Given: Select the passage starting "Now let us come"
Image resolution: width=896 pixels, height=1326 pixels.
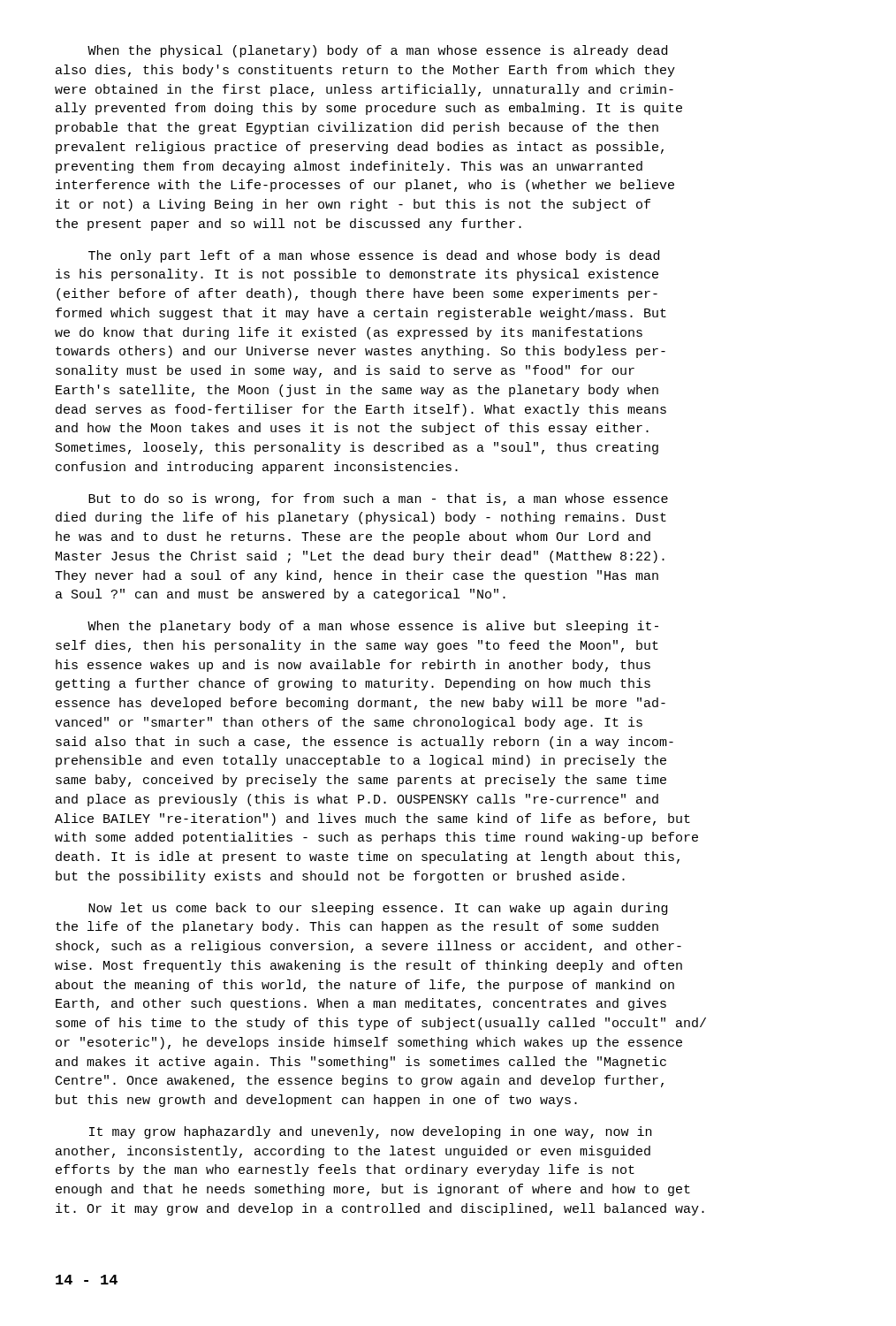Looking at the screenshot, I should [381, 1005].
